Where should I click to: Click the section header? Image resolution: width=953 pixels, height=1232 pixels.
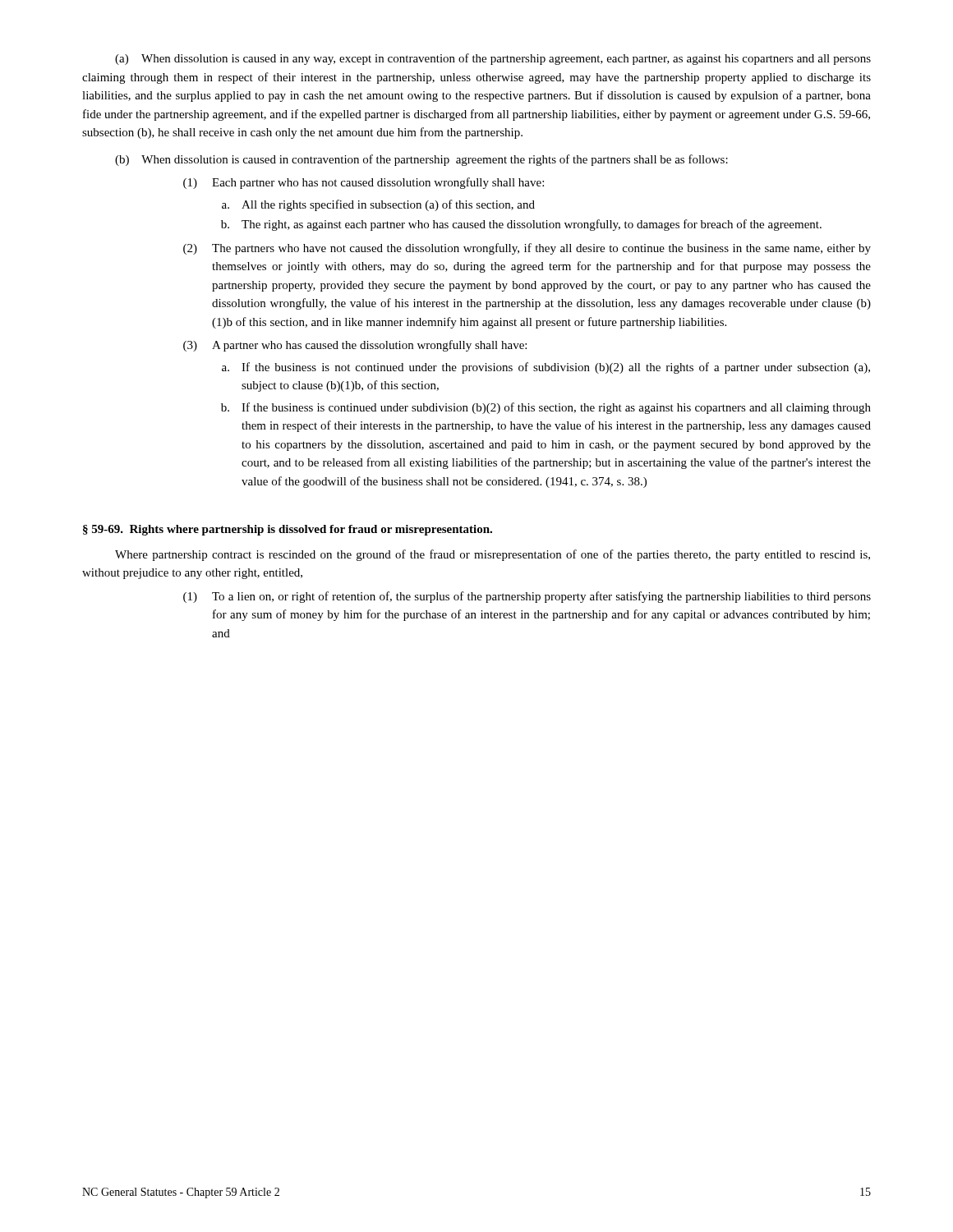pyautogui.click(x=287, y=529)
